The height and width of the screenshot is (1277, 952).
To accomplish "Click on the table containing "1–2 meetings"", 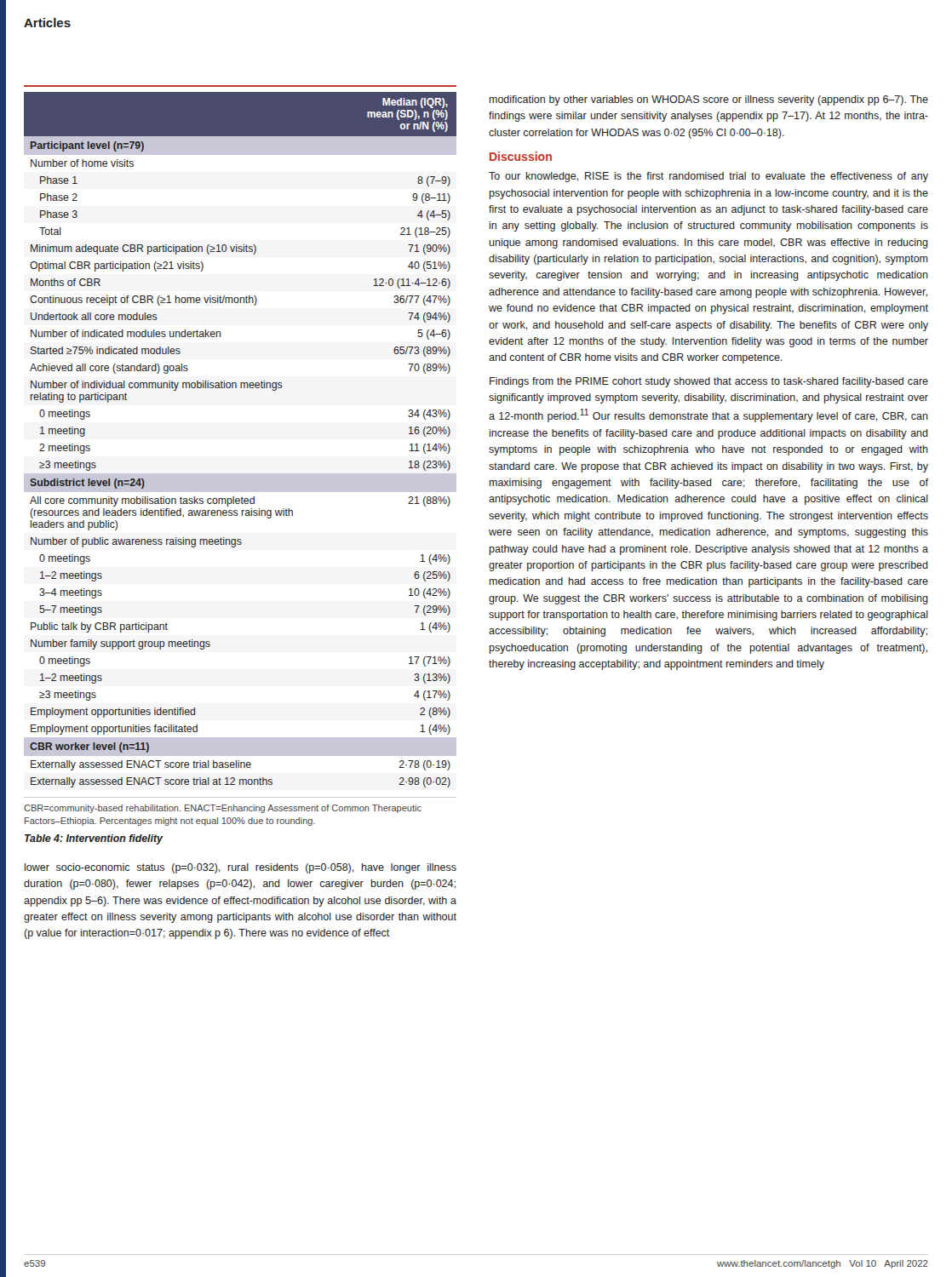I will click(240, 441).
